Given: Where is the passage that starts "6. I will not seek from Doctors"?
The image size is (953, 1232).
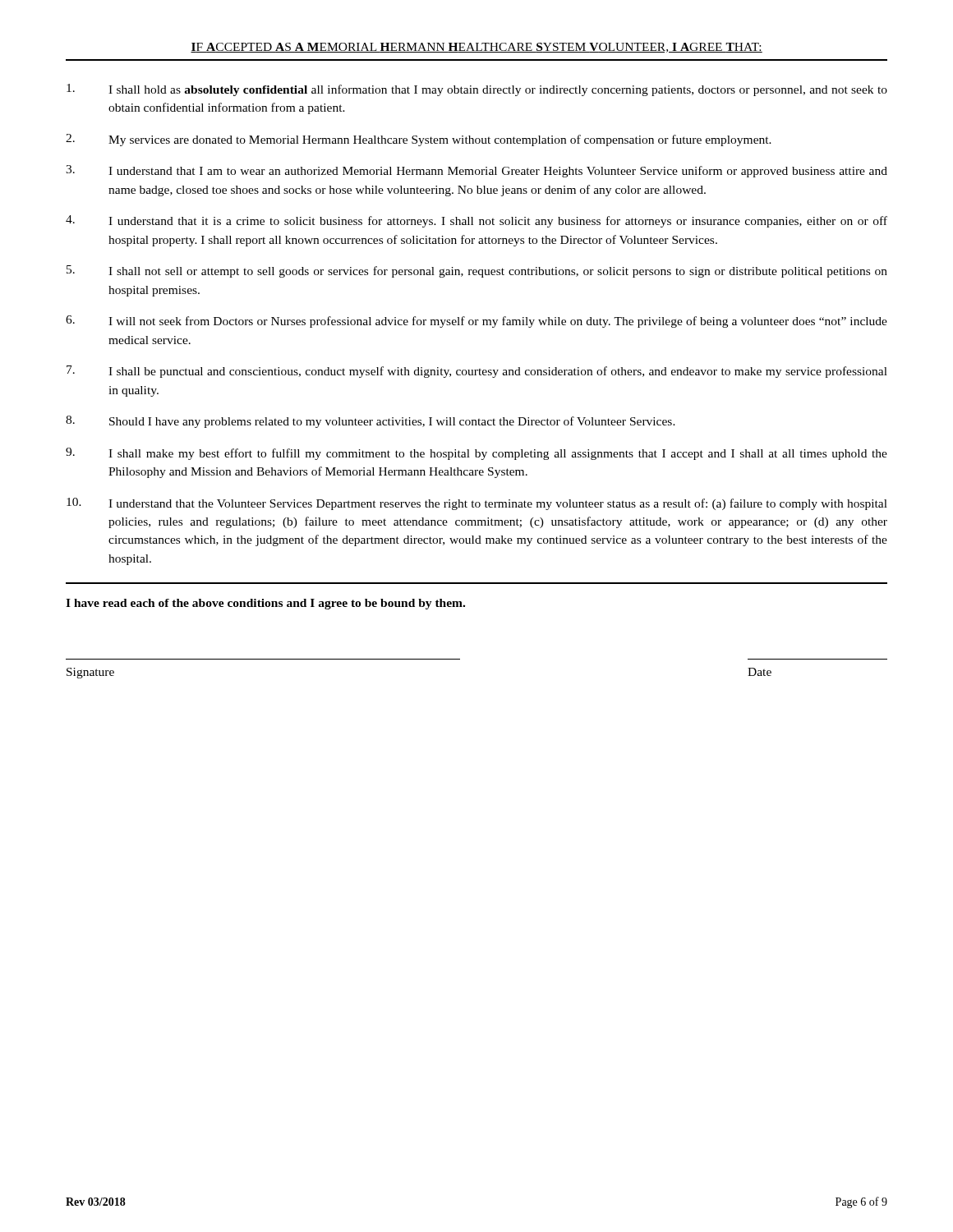Looking at the screenshot, I should [x=476, y=331].
